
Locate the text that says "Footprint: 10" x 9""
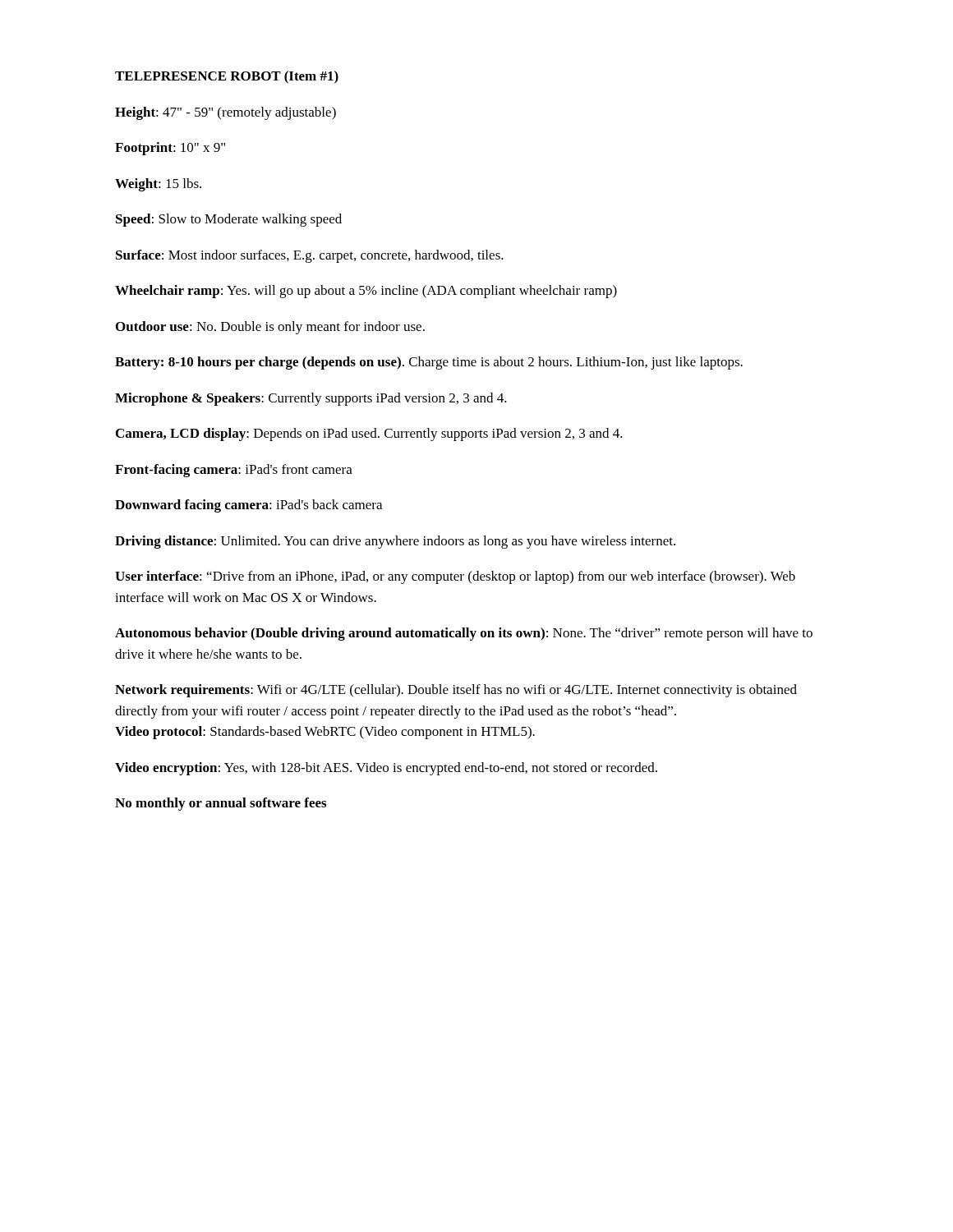(x=171, y=147)
